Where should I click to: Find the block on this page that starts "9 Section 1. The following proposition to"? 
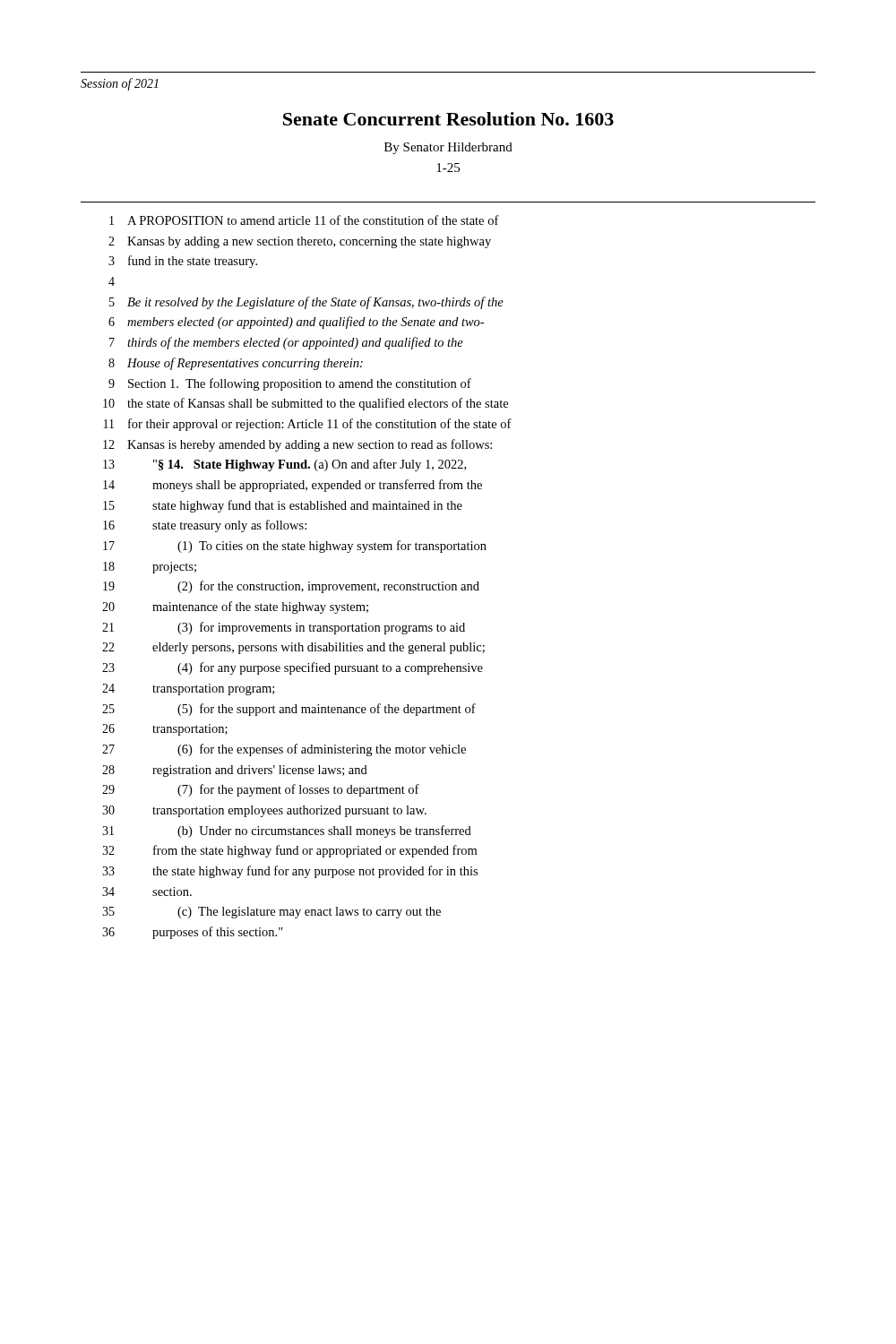click(448, 383)
